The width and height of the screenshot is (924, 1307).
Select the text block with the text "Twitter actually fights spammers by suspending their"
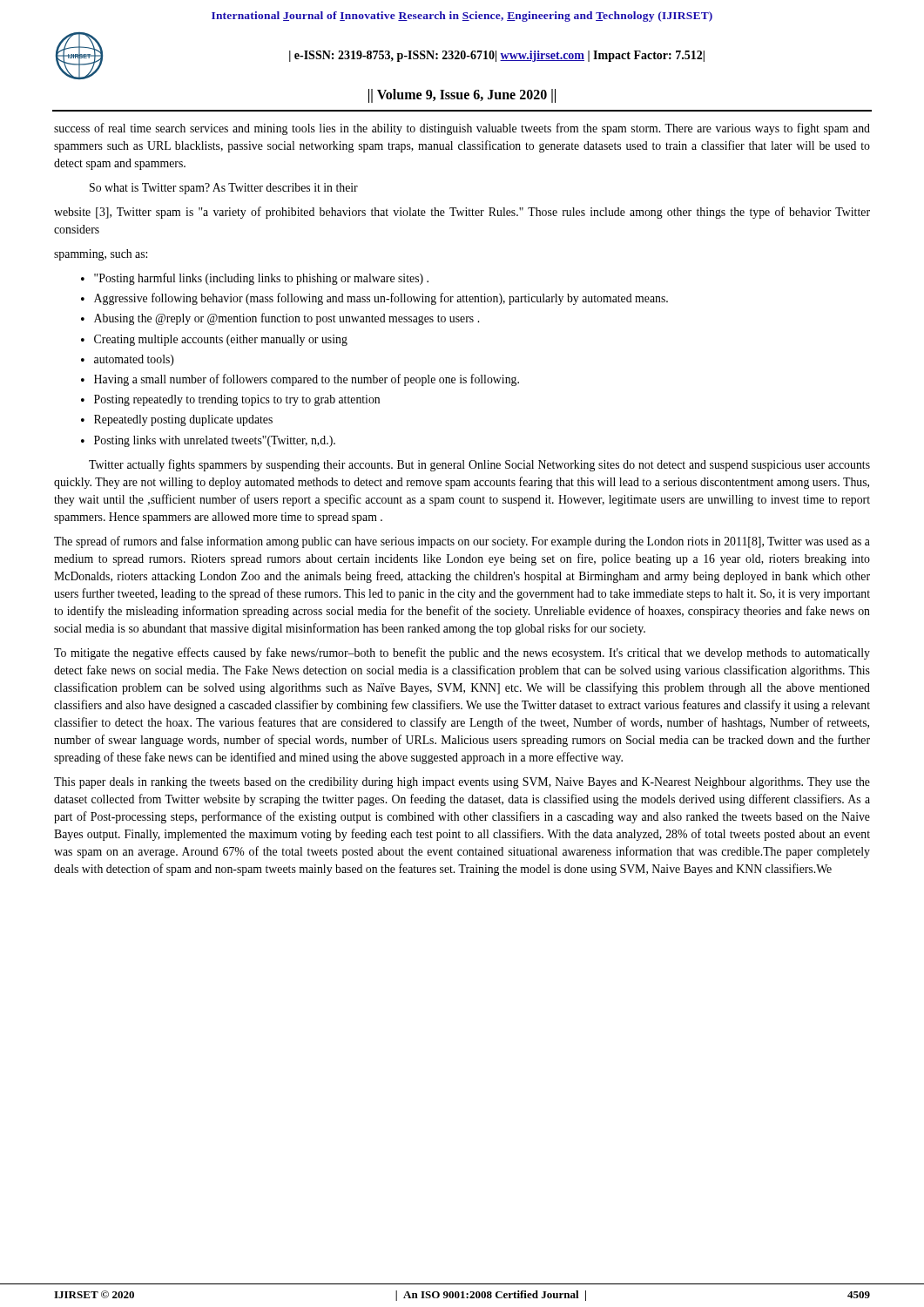click(462, 491)
